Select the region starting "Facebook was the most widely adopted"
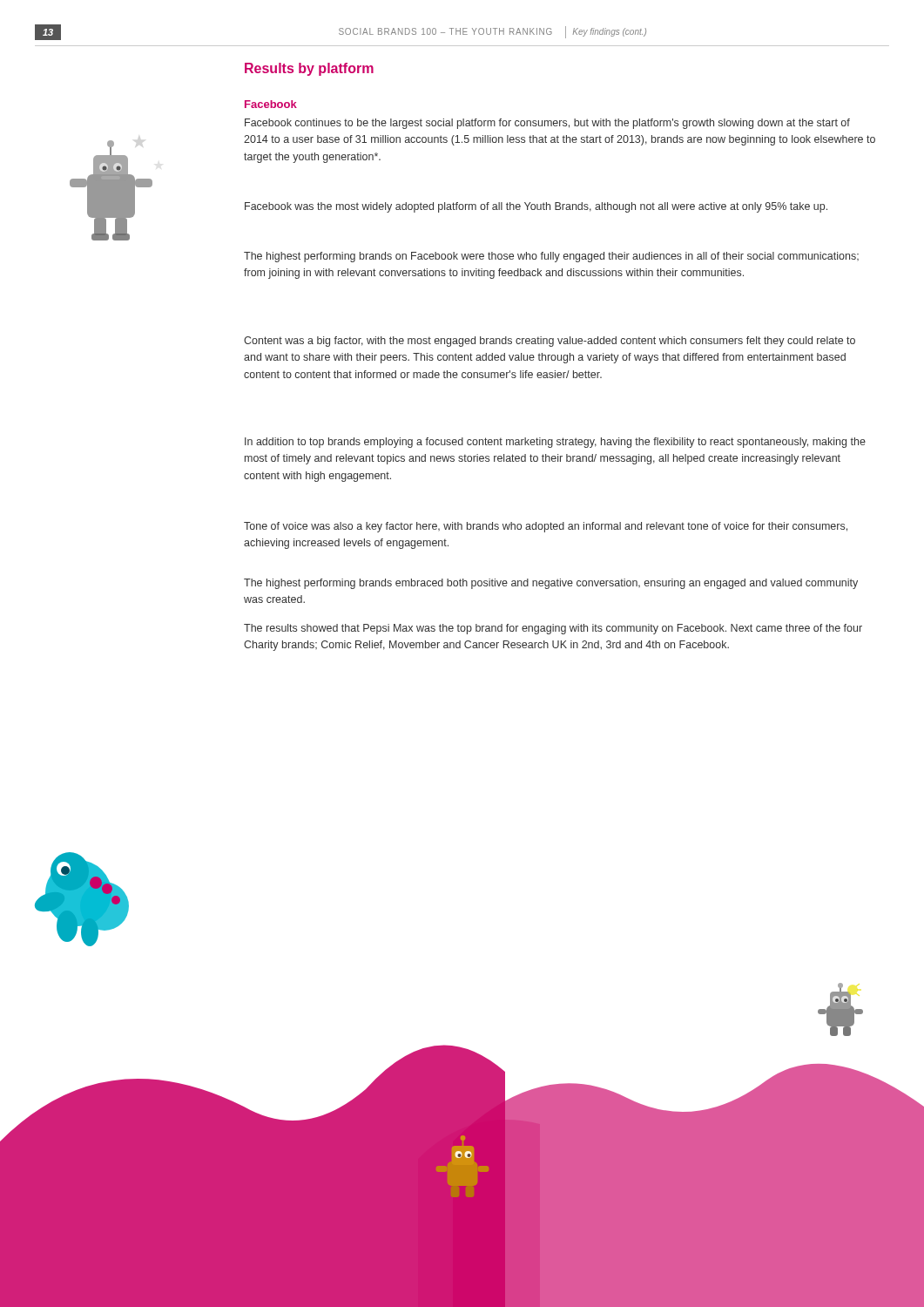924x1307 pixels. pos(560,207)
